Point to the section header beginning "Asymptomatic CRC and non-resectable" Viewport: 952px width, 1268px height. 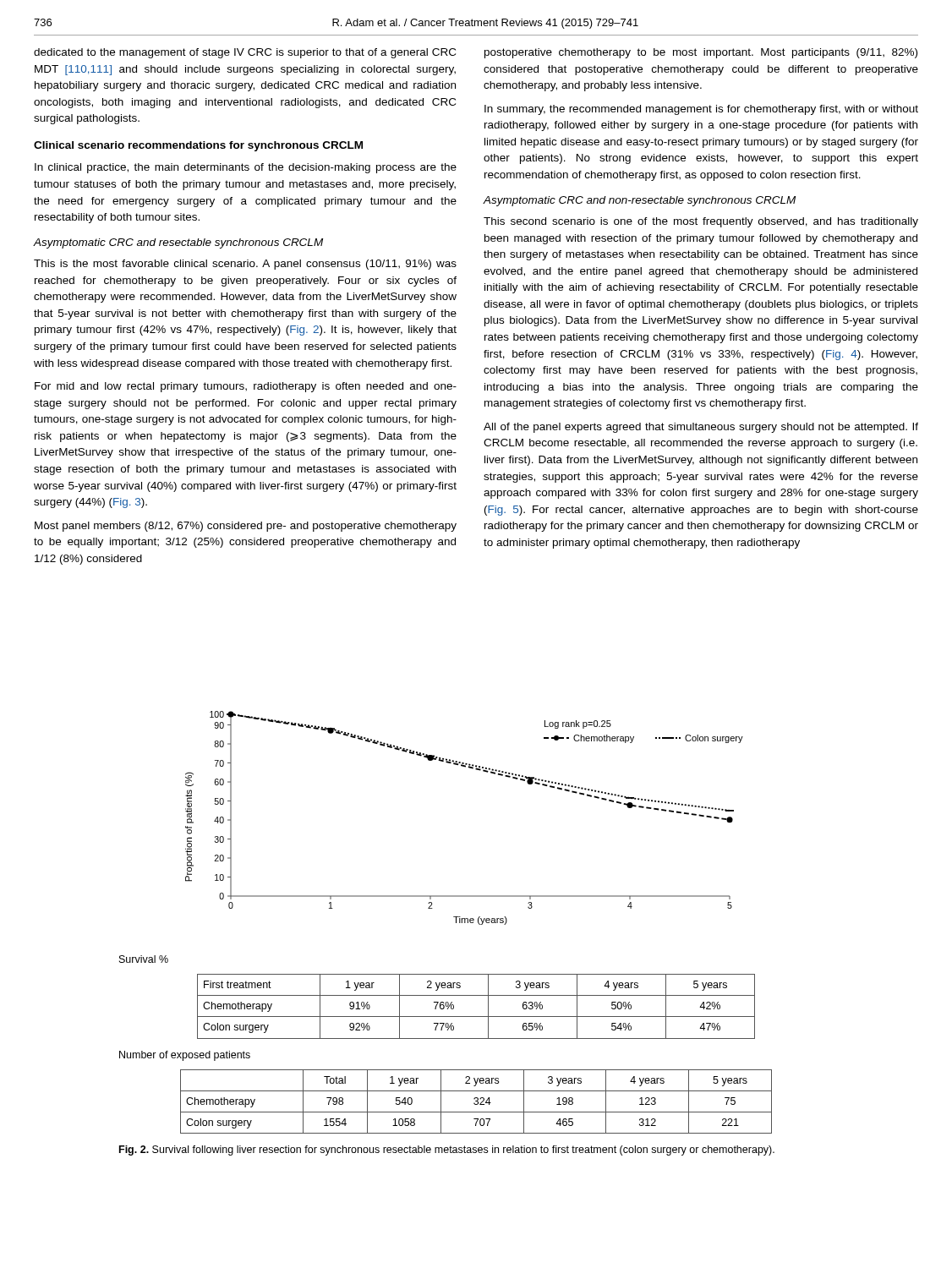click(640, 199)
